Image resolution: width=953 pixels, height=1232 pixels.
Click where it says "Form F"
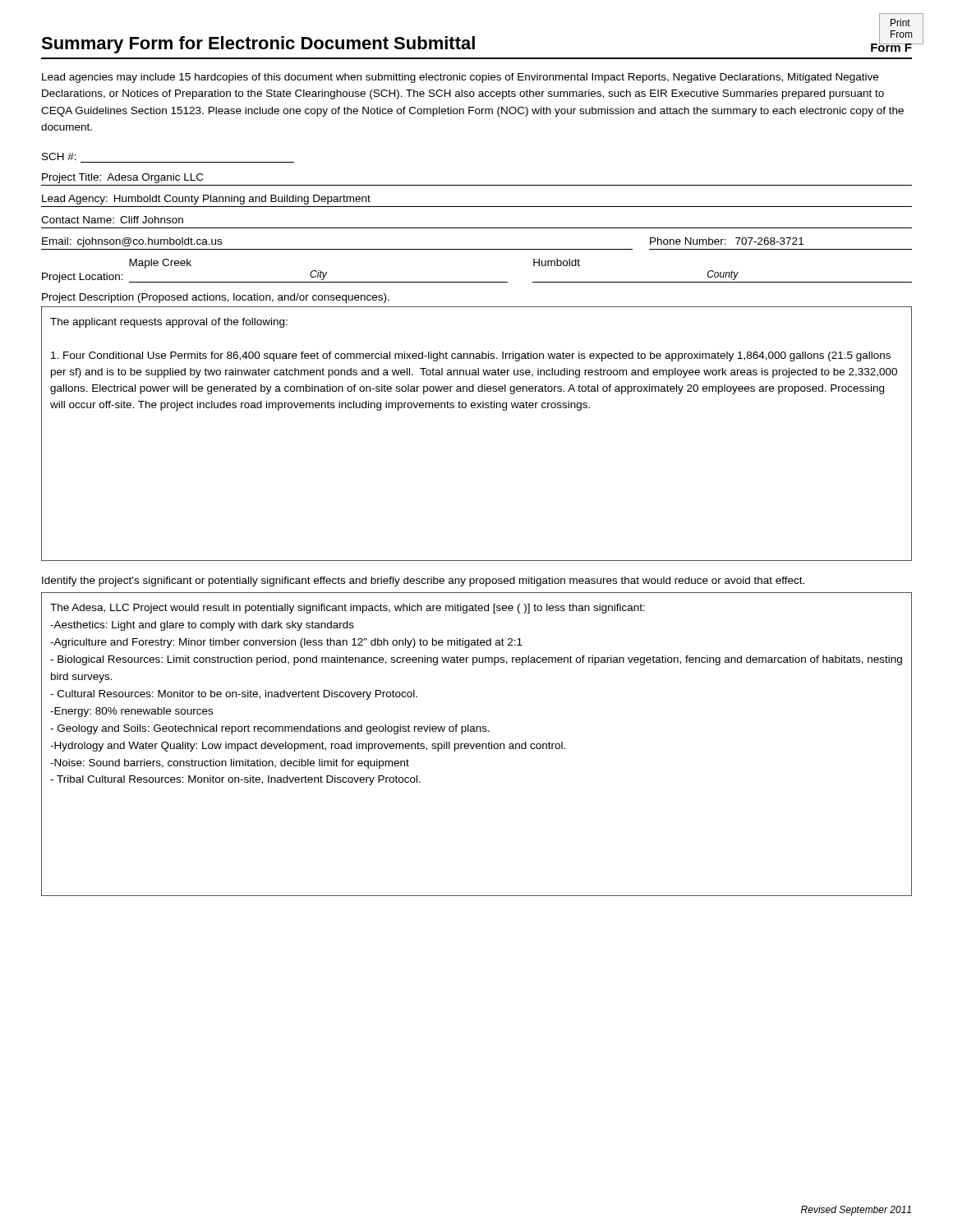[891, 47]
